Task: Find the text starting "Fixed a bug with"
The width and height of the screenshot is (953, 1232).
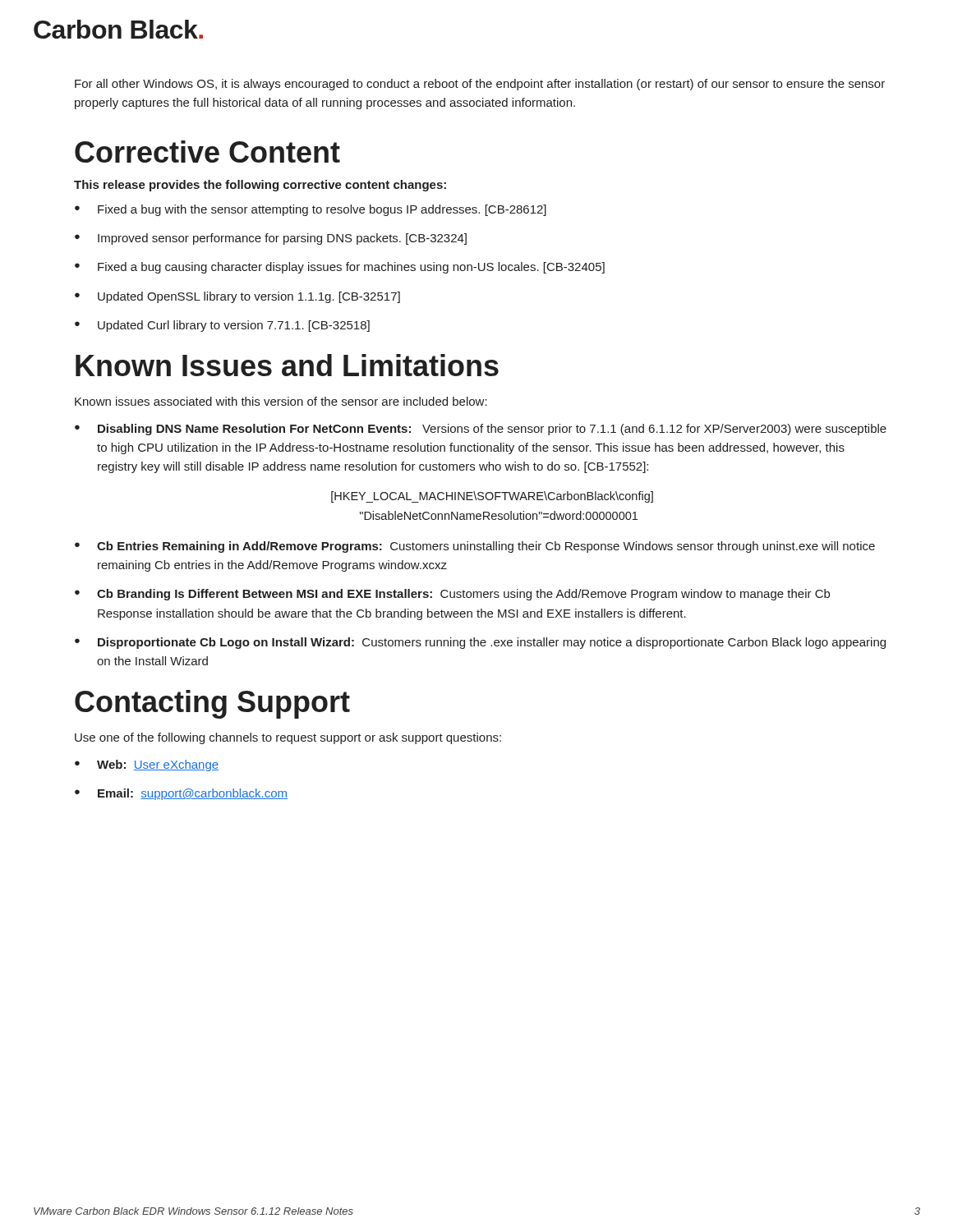Action: pos(322,209)
